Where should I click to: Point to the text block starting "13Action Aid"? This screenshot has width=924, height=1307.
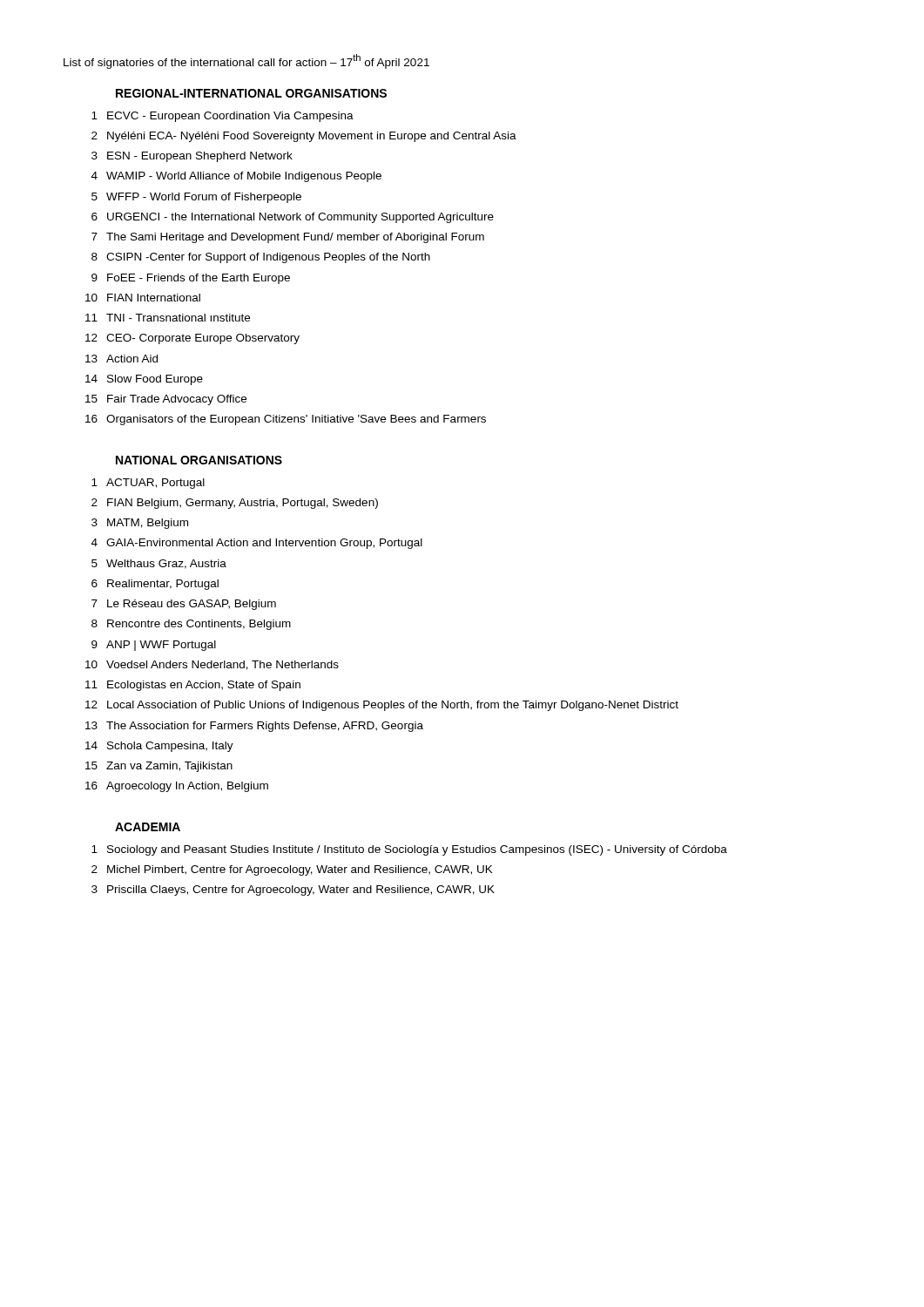point(121,359)
